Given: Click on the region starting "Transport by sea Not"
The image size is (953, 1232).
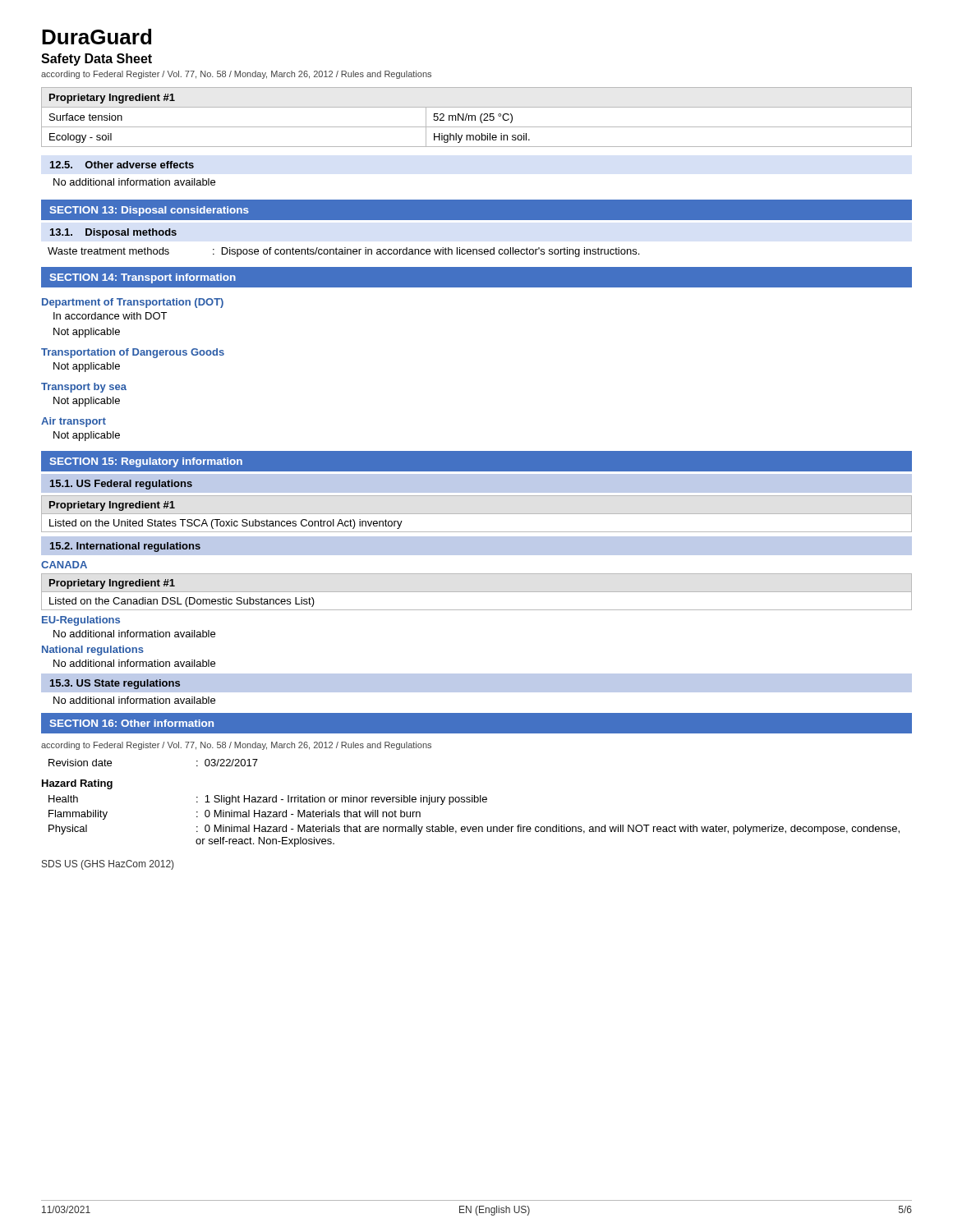Looking at the screenshot, I should pos(84,388).
